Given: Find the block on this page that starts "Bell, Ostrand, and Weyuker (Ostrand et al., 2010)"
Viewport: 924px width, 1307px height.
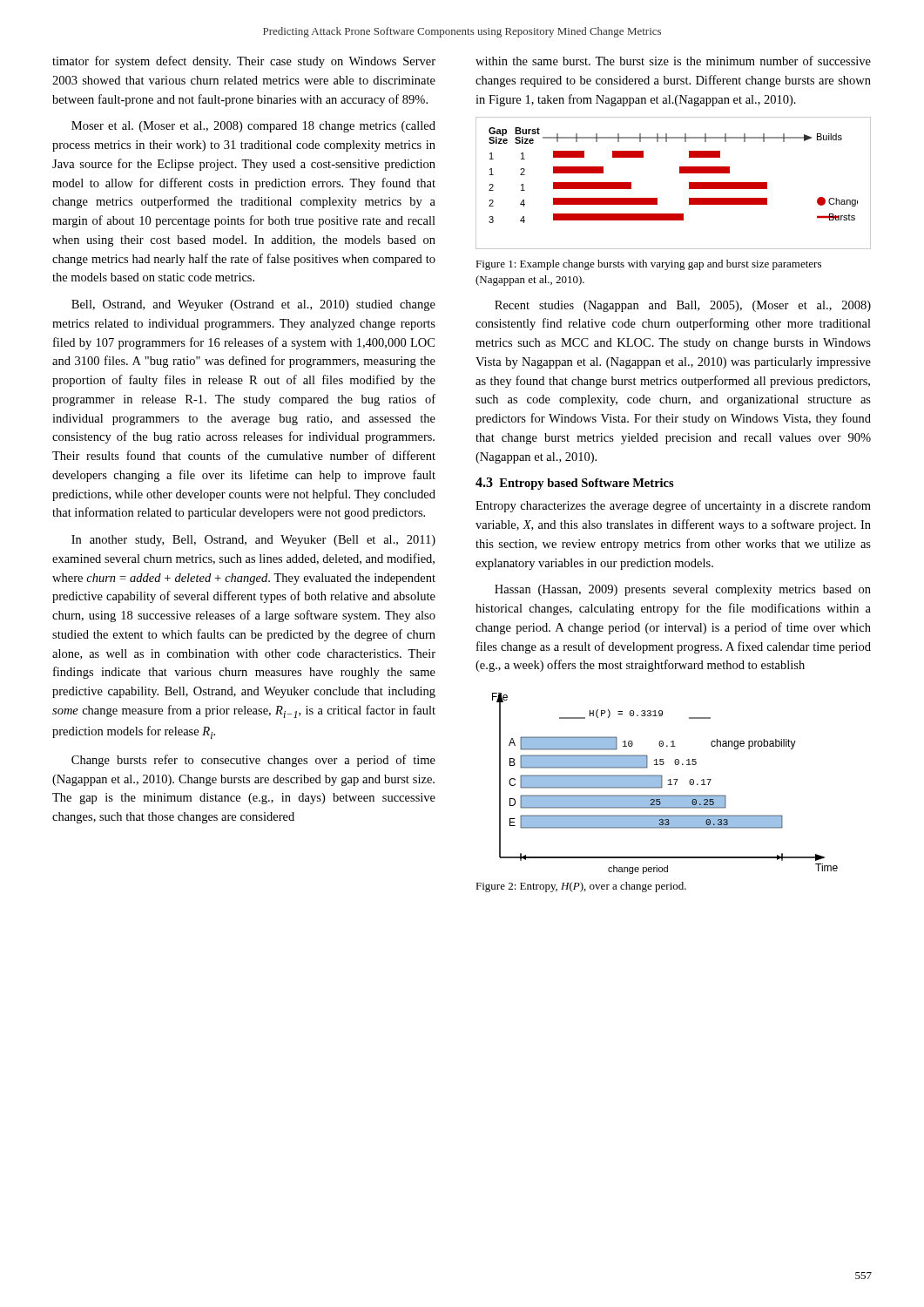Looking at the screenshot, I should 244,409.
